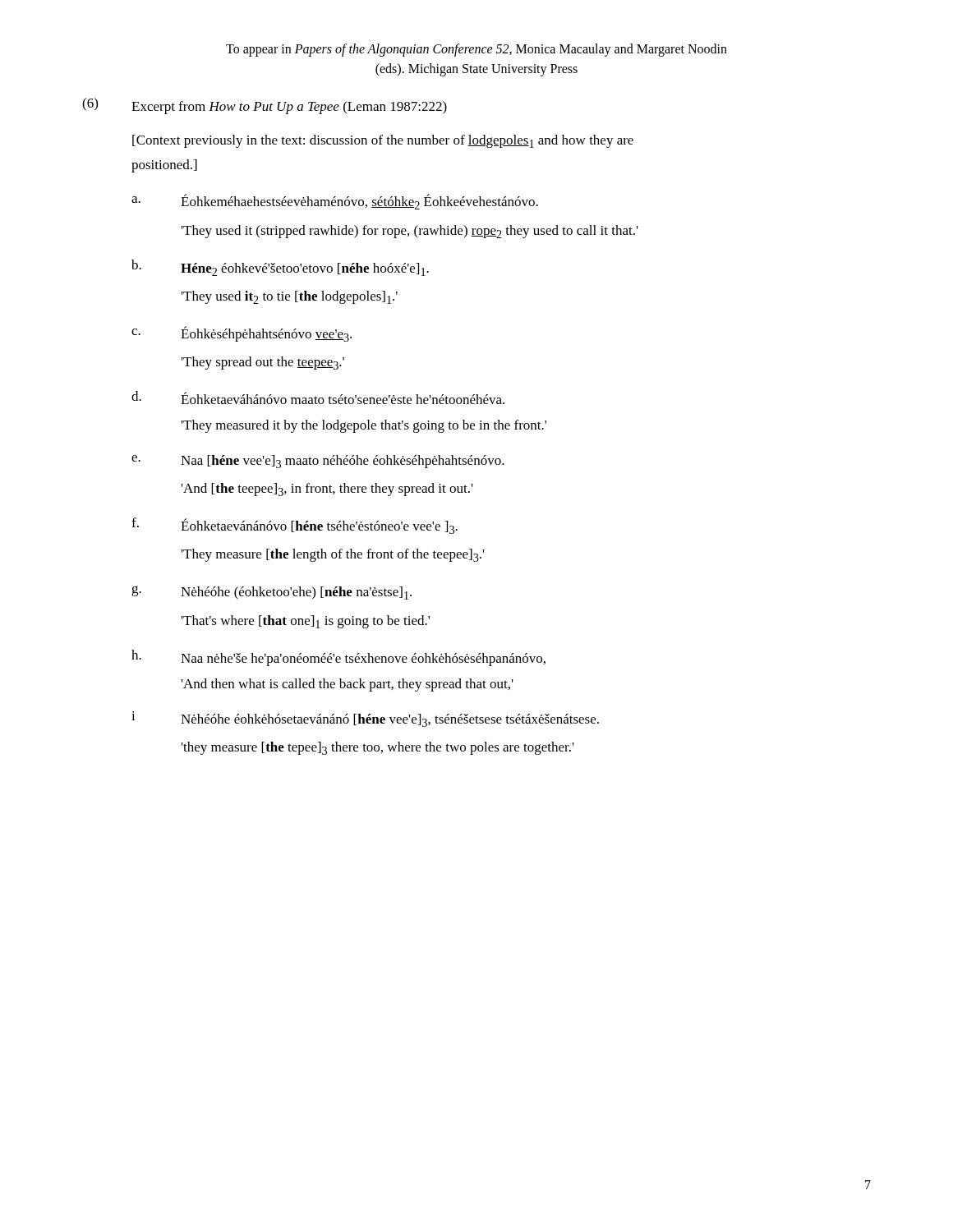Find the text starting "g. Nėhéóhe (éohketoo'ehe) [néhe na'ėstse]1. 'That's where"
Image resolution: width=953 pixels, height=1232 pixels.
272,593
